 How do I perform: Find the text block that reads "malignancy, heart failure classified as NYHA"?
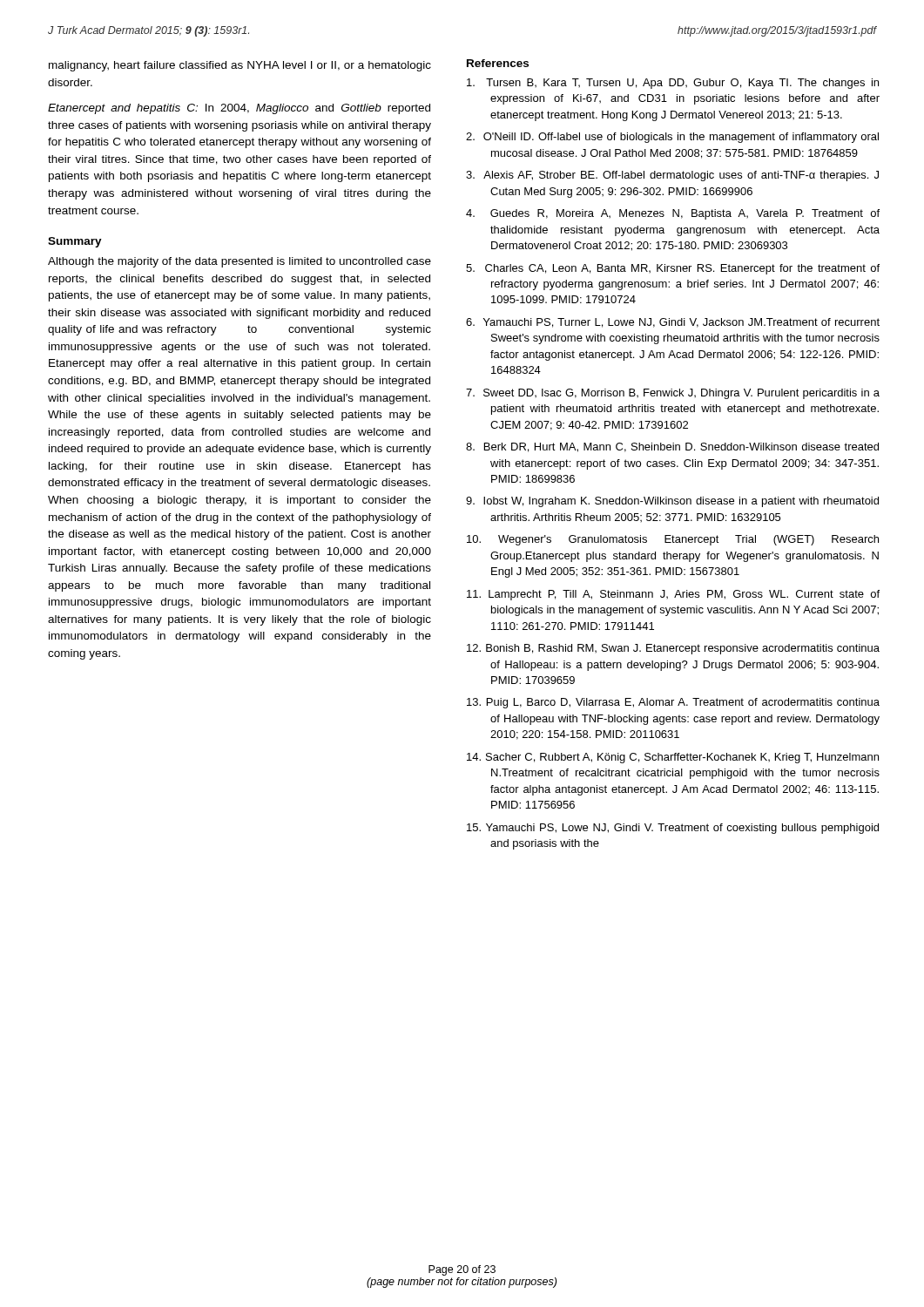click(x=239, y=74)
